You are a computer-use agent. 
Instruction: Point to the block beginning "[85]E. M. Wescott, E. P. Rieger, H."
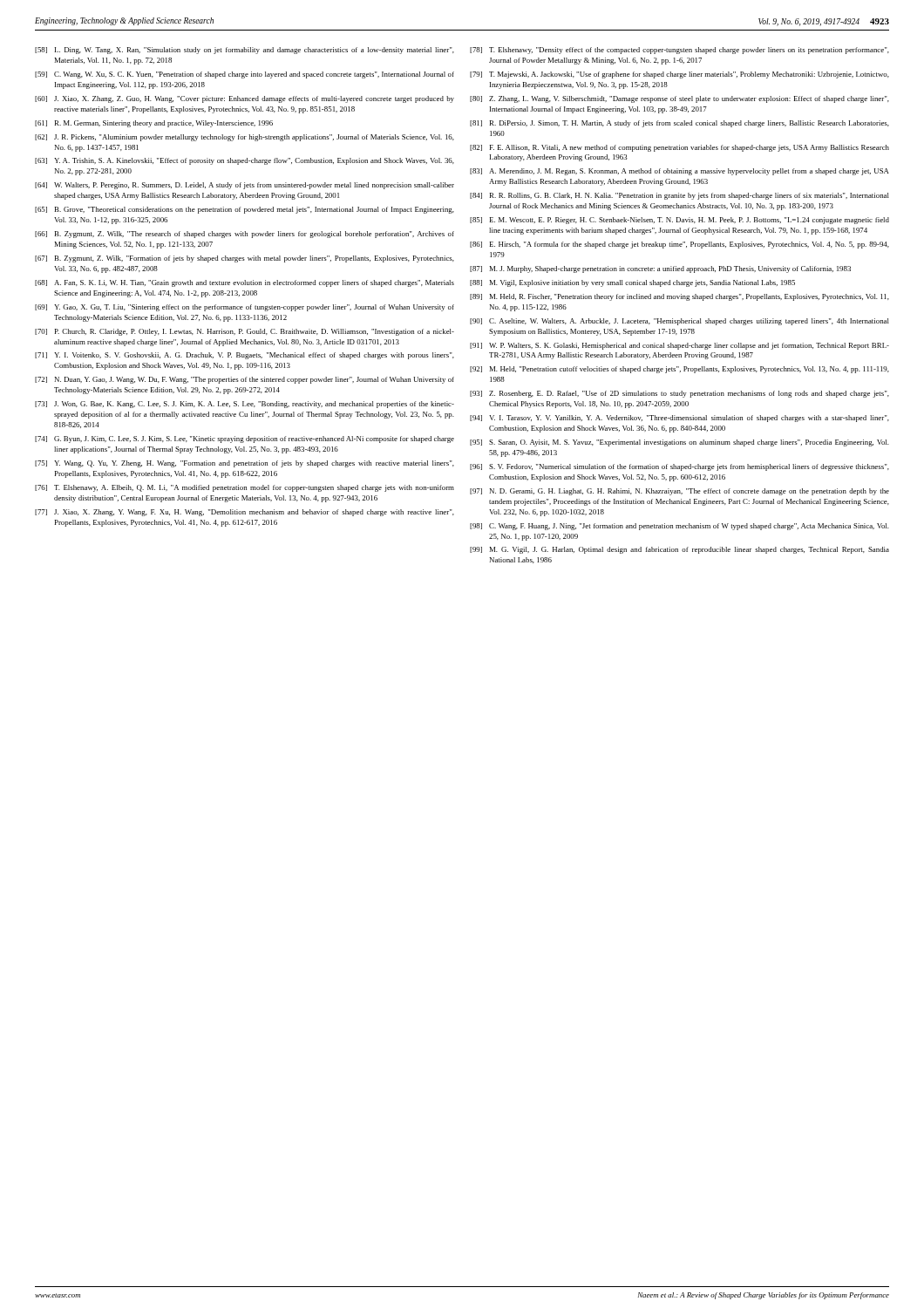pyautogui.click(x=680, y=226)
